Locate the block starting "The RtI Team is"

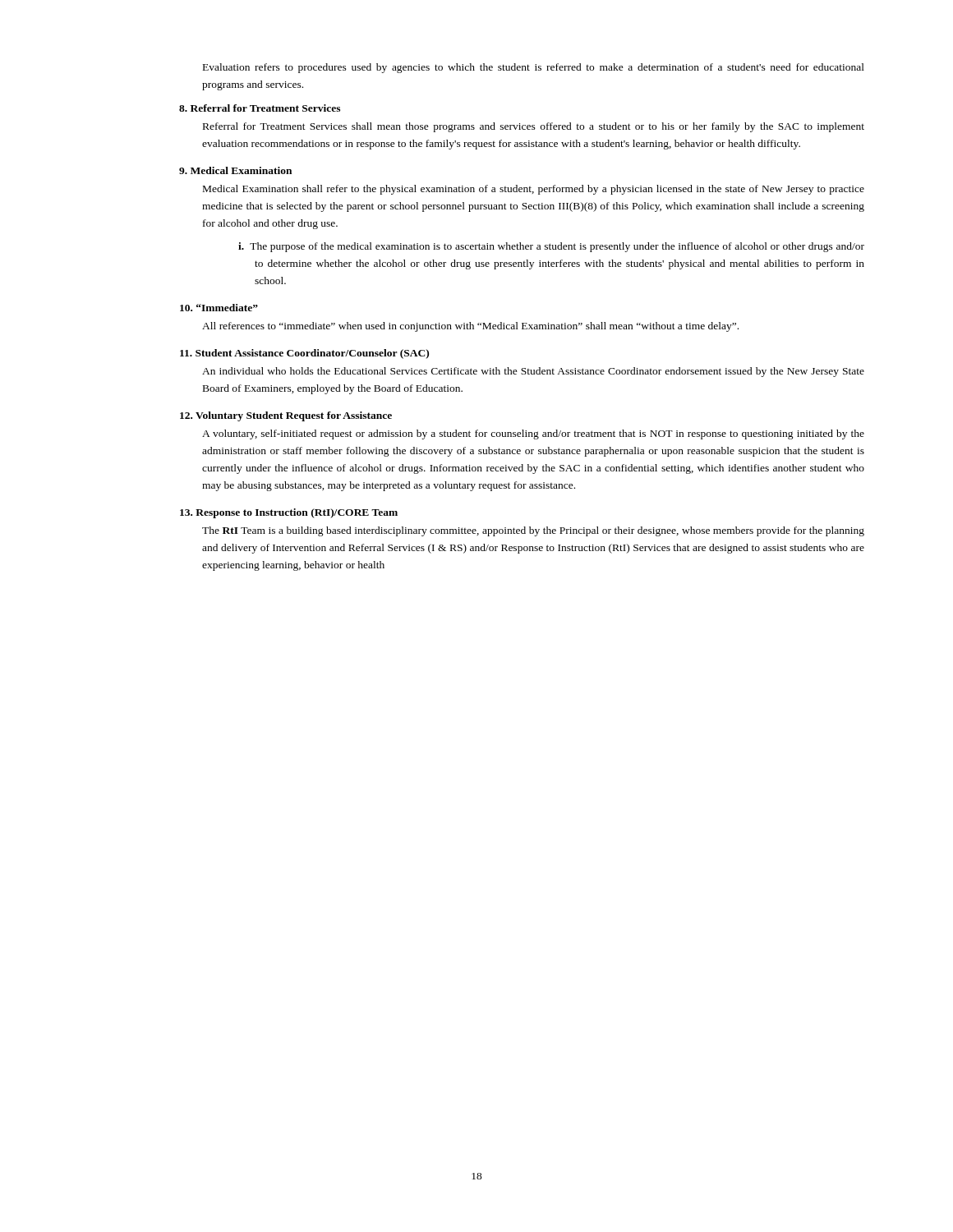tap(533, 548)
